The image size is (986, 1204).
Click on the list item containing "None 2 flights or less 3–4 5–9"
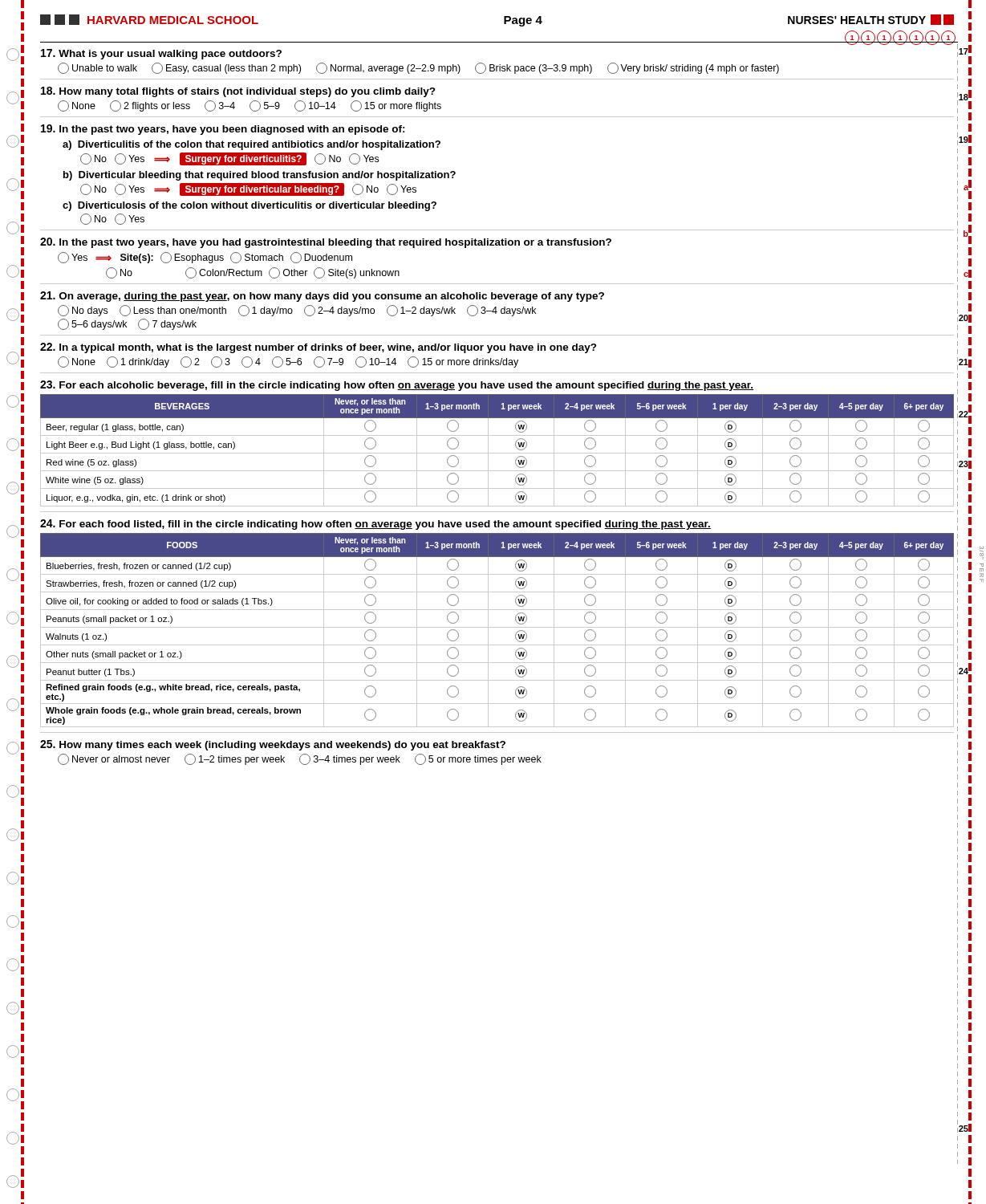click(250, 106)
